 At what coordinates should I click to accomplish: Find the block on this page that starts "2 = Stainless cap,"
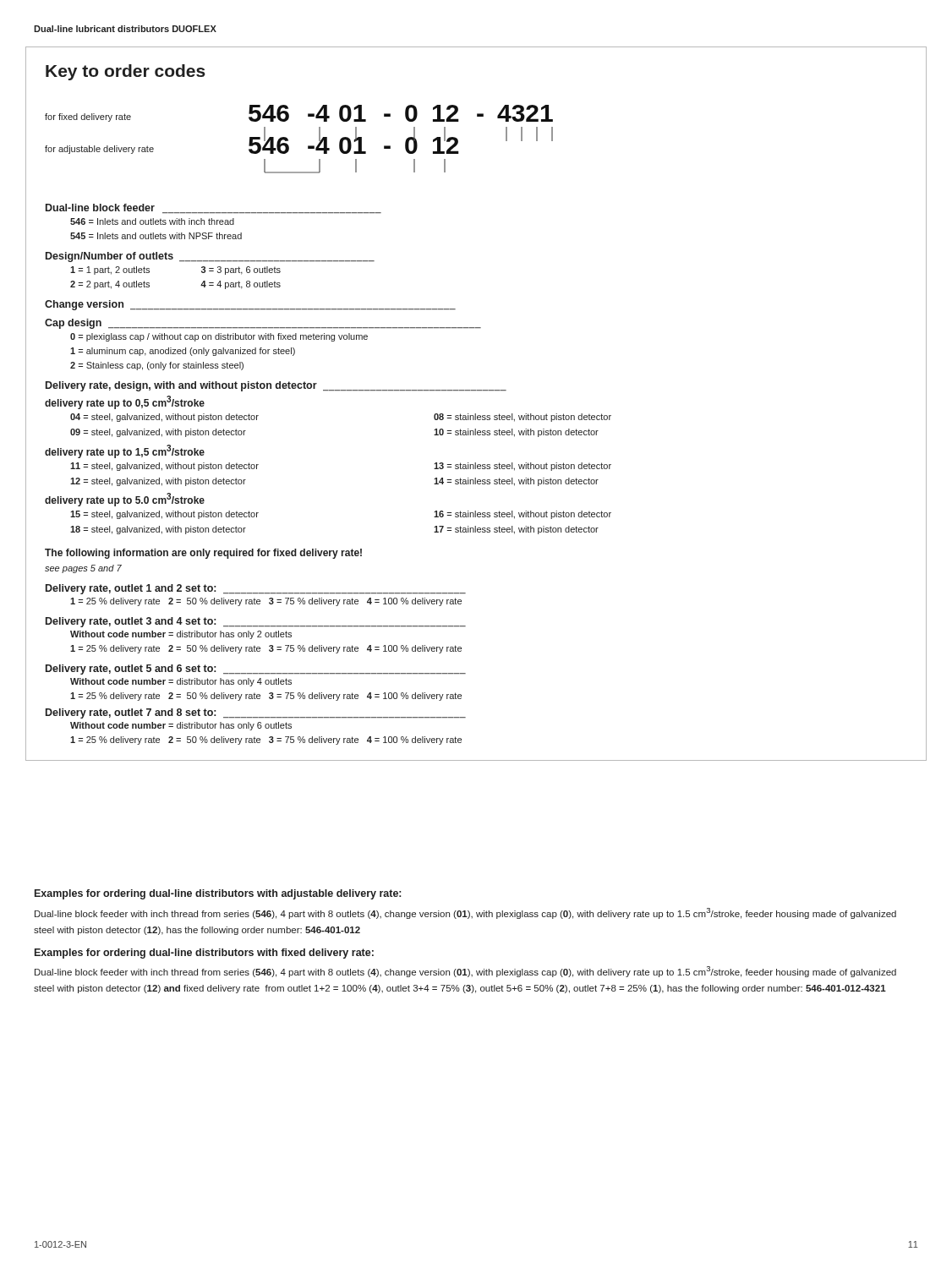point(157,365)
